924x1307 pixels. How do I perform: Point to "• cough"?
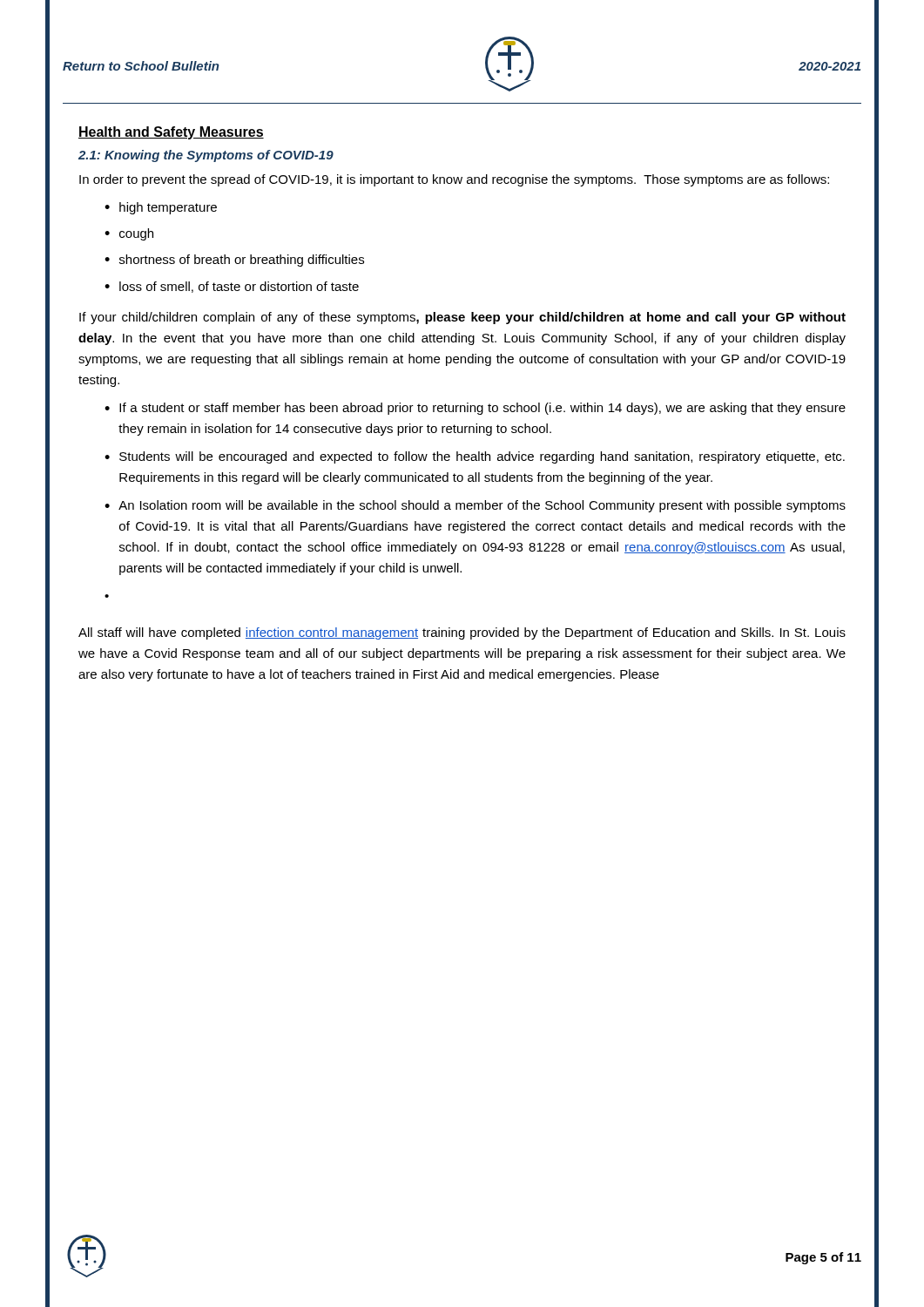click(129, 234)
